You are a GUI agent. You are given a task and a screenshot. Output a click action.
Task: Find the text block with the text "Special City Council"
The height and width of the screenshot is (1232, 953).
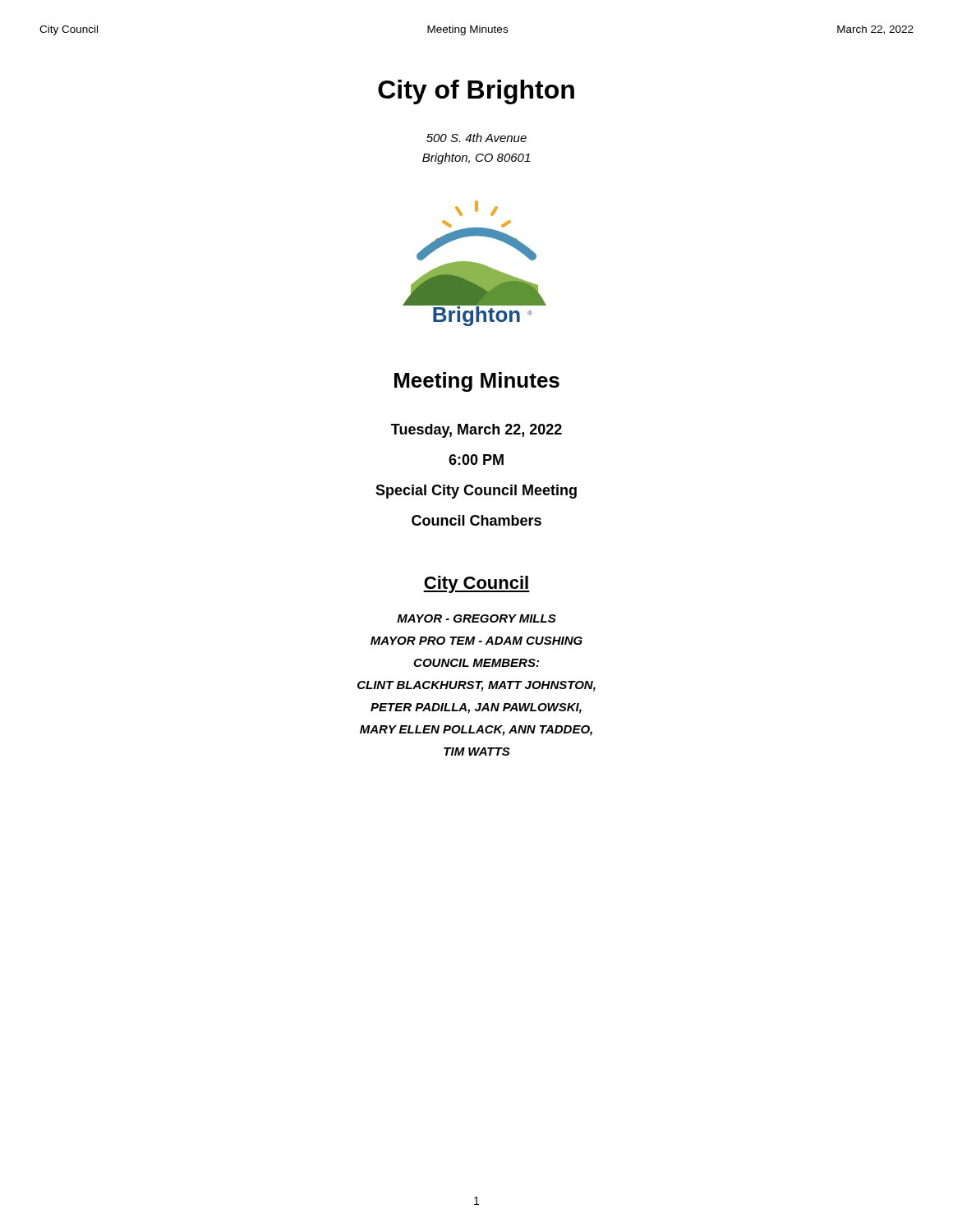click(x=476, y=491)
